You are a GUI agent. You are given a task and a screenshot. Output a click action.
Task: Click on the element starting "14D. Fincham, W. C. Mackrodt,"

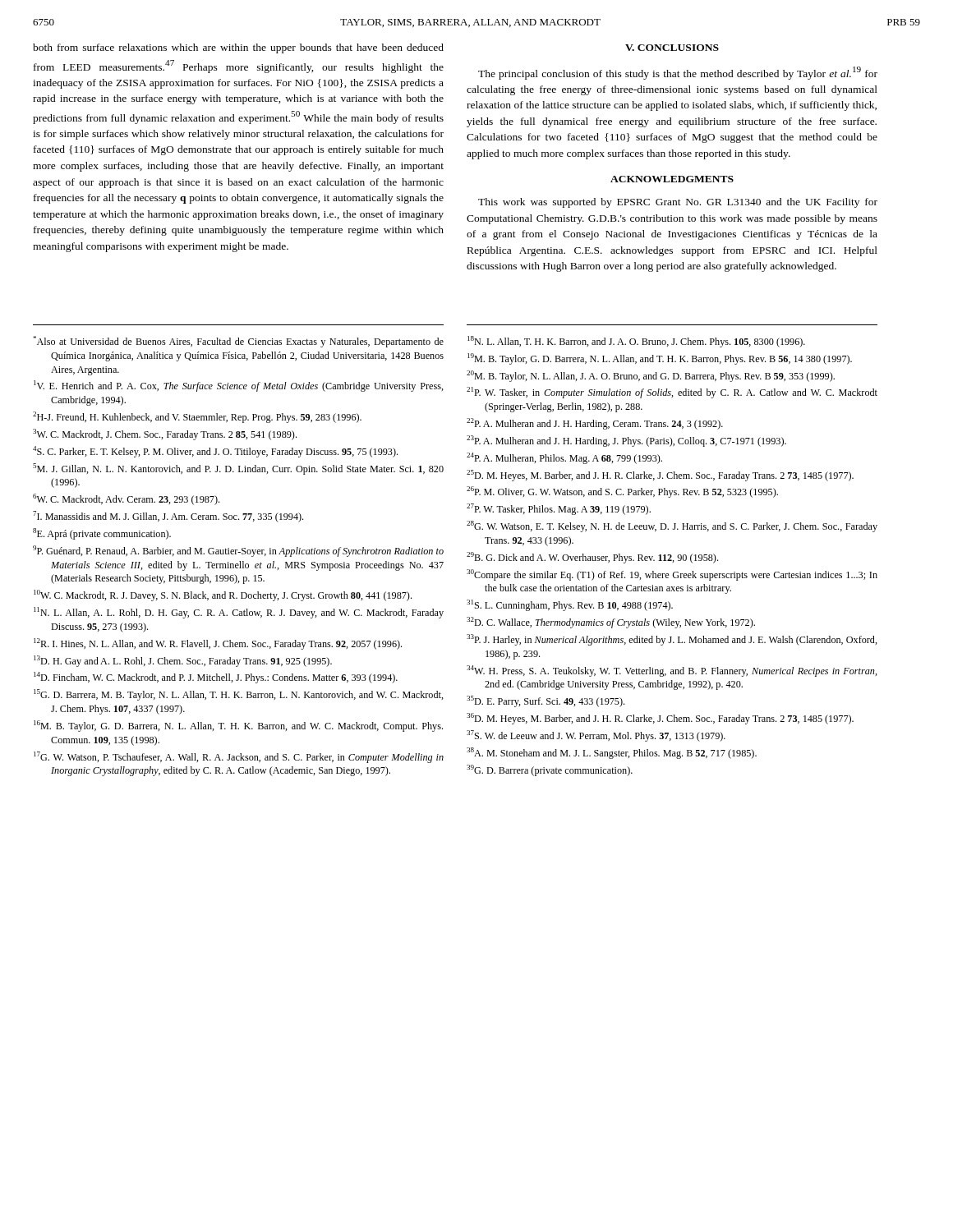[x=215, y=677]
